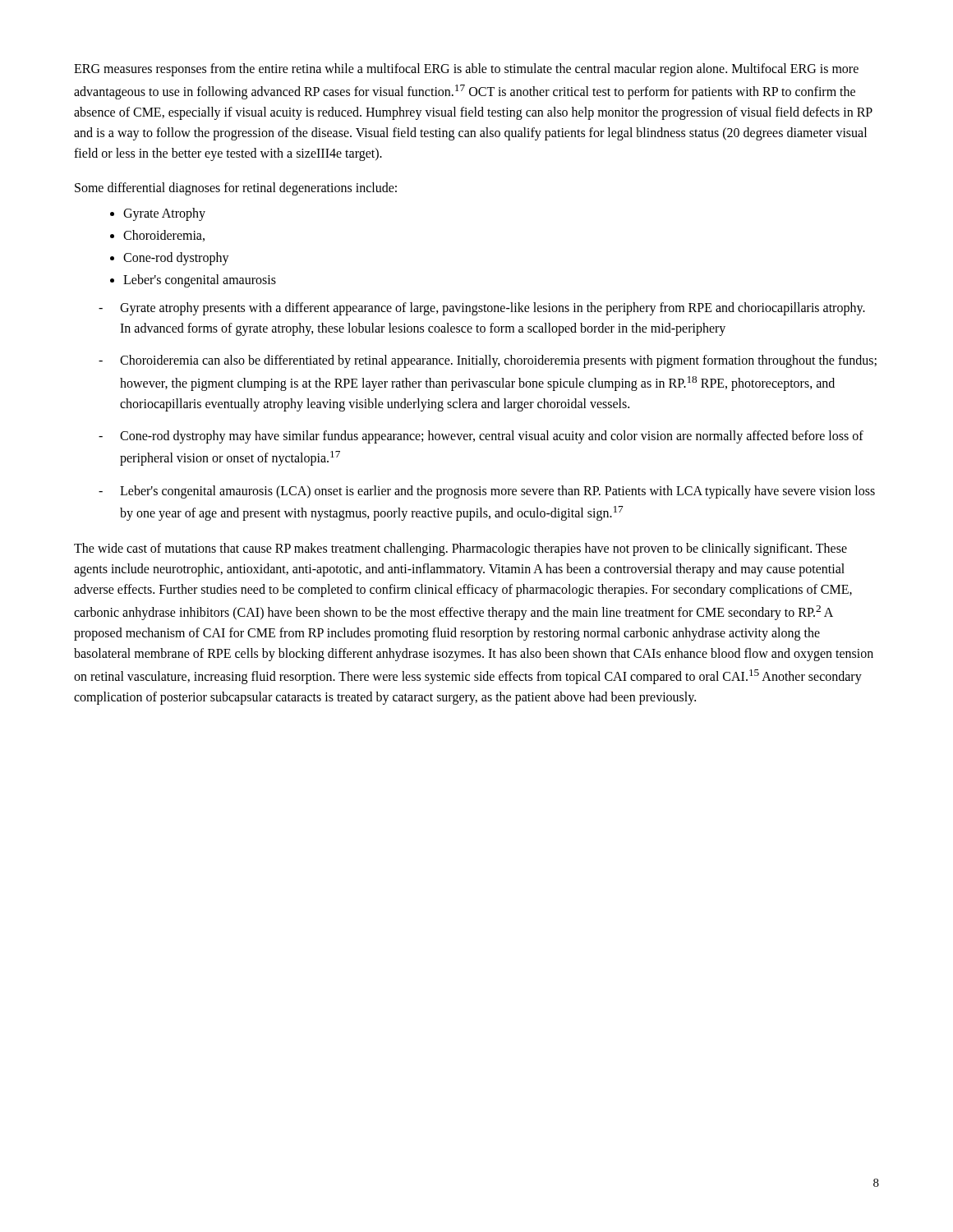Select the list item that says "Leber's congenital amaurosis"
The image size is (953, 1232).
pos(200,281)
